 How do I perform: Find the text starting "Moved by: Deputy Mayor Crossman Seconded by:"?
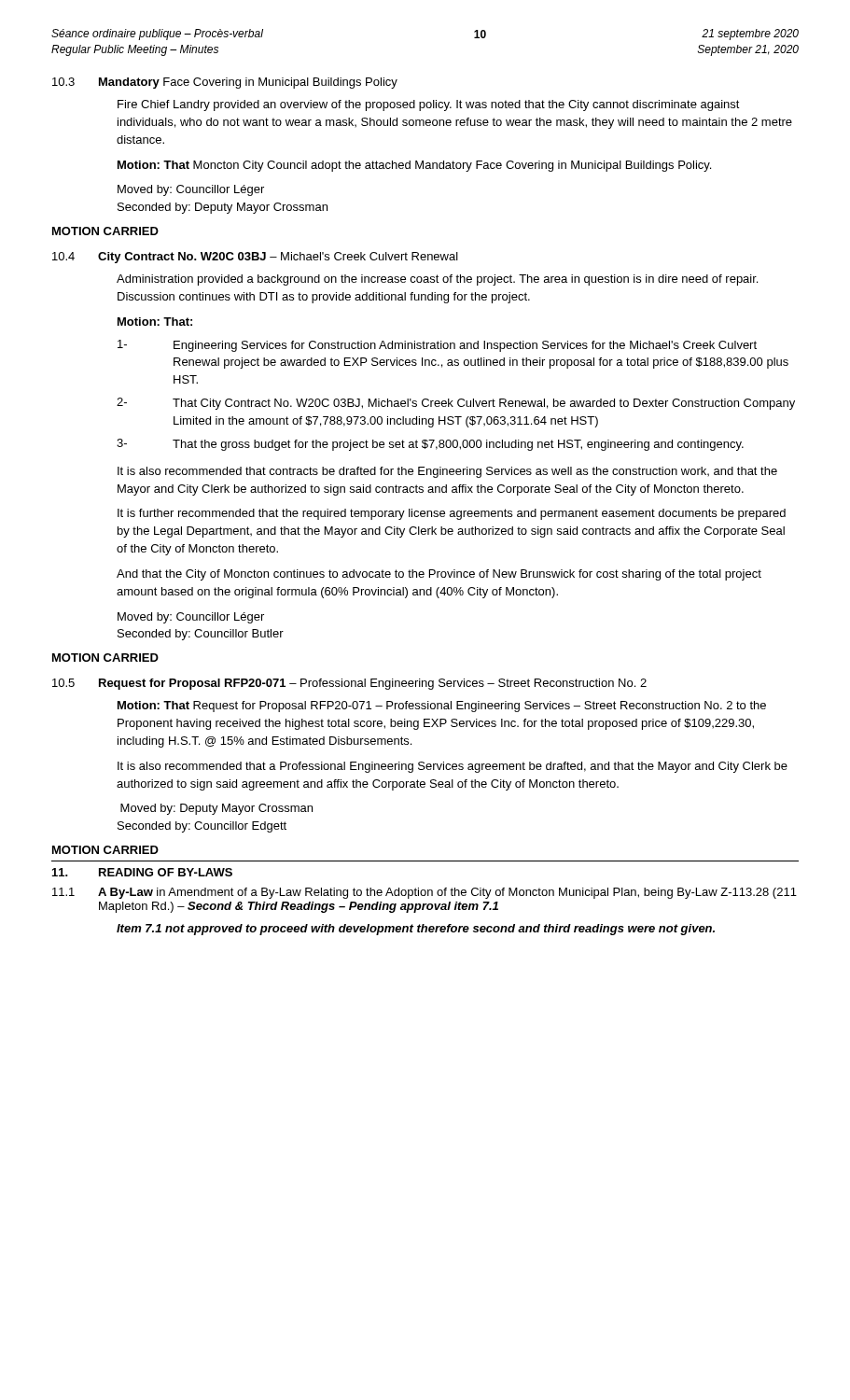(x=216, y=809)
